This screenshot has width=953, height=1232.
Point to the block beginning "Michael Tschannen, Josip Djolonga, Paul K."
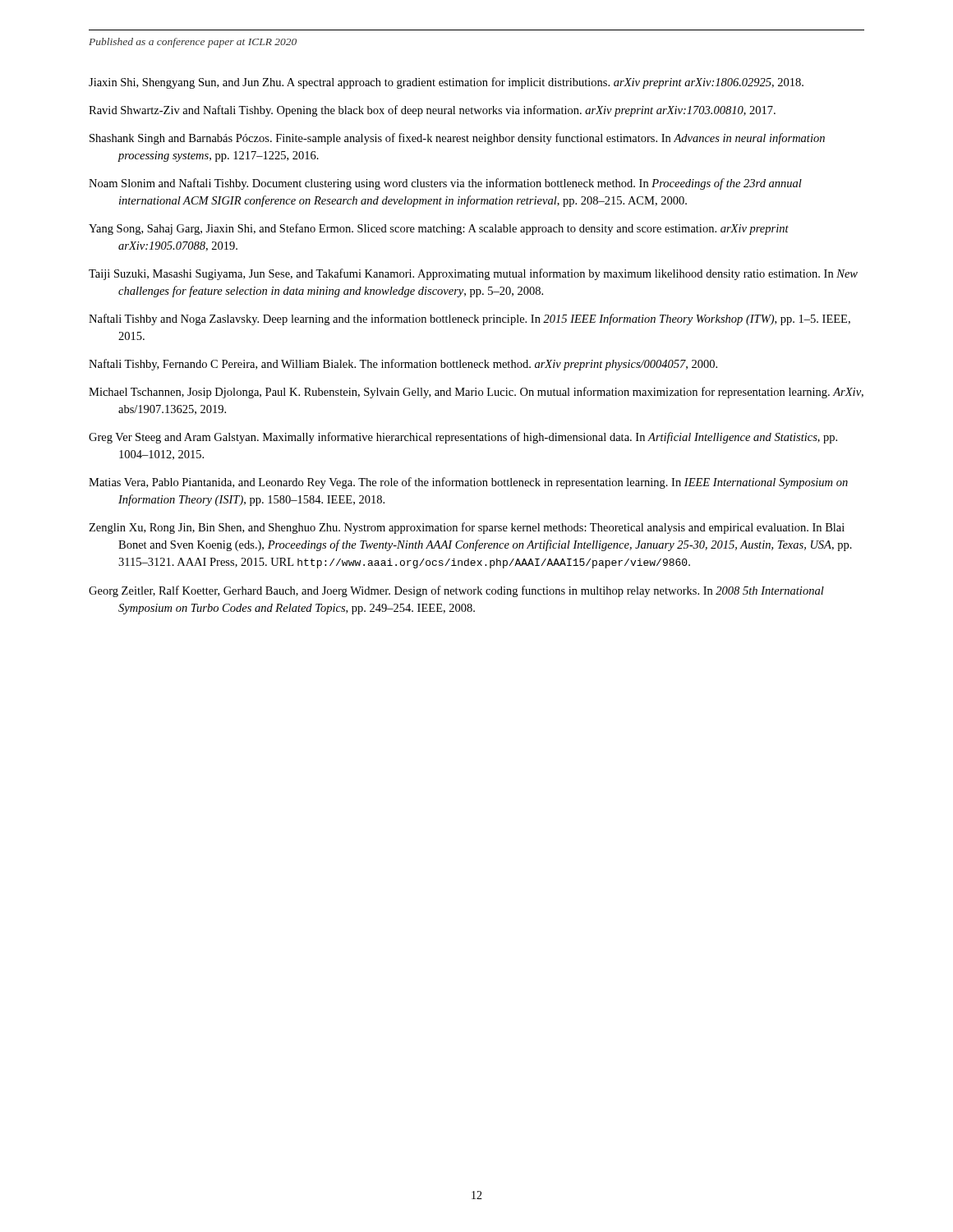(x=476, y=401)
